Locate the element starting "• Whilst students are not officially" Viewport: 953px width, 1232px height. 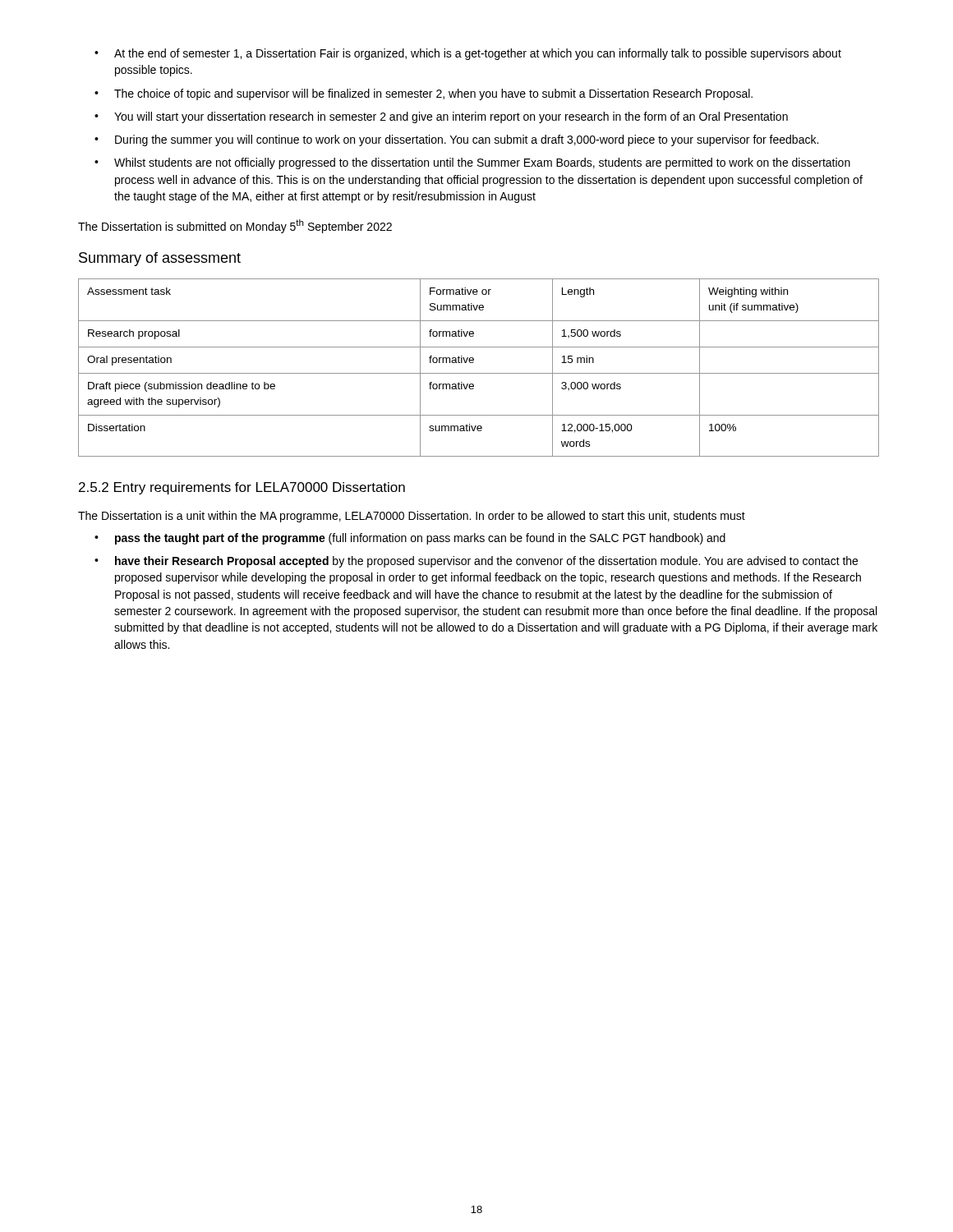click(487, 180)
